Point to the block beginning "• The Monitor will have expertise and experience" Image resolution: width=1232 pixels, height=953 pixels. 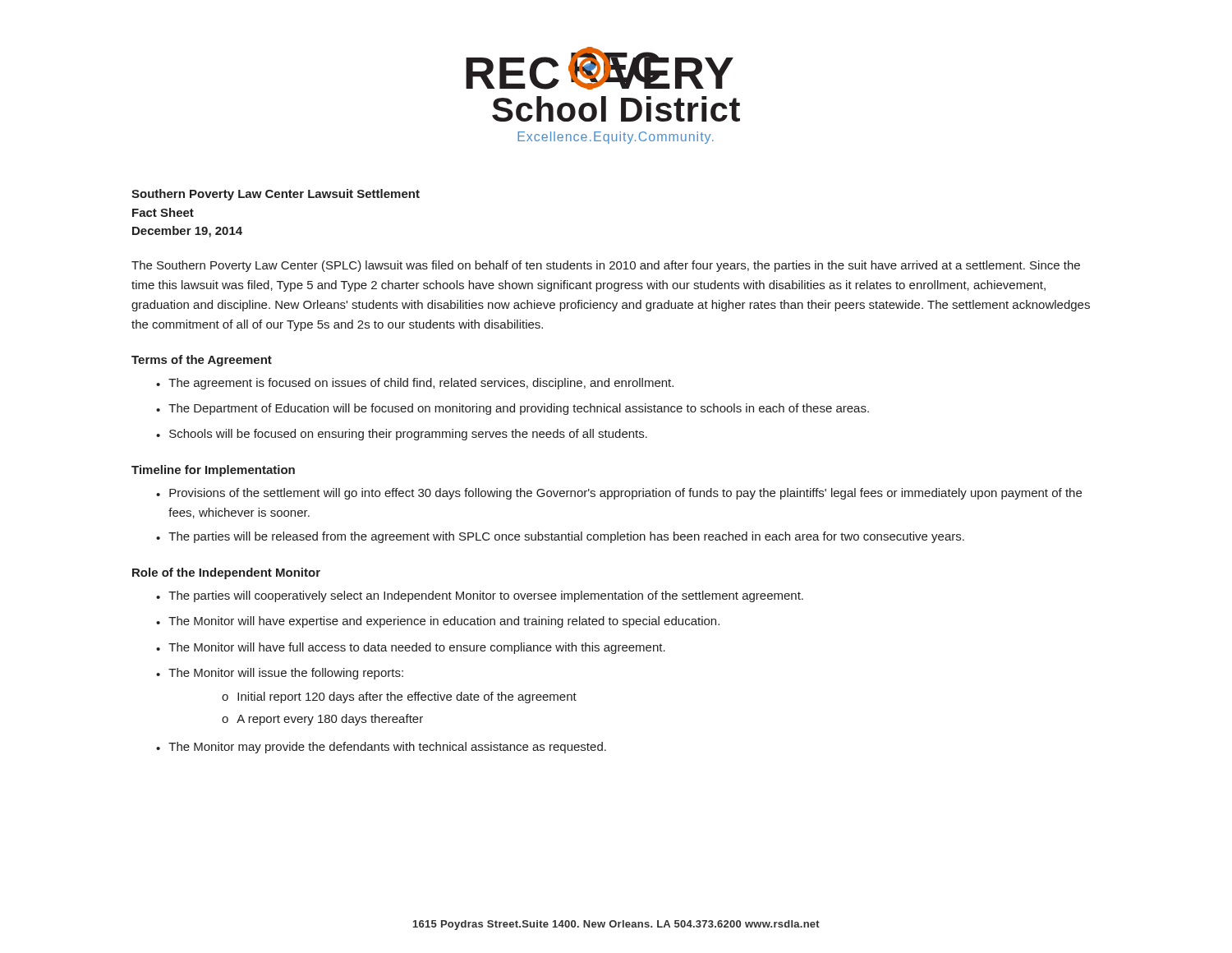(438, 622)
